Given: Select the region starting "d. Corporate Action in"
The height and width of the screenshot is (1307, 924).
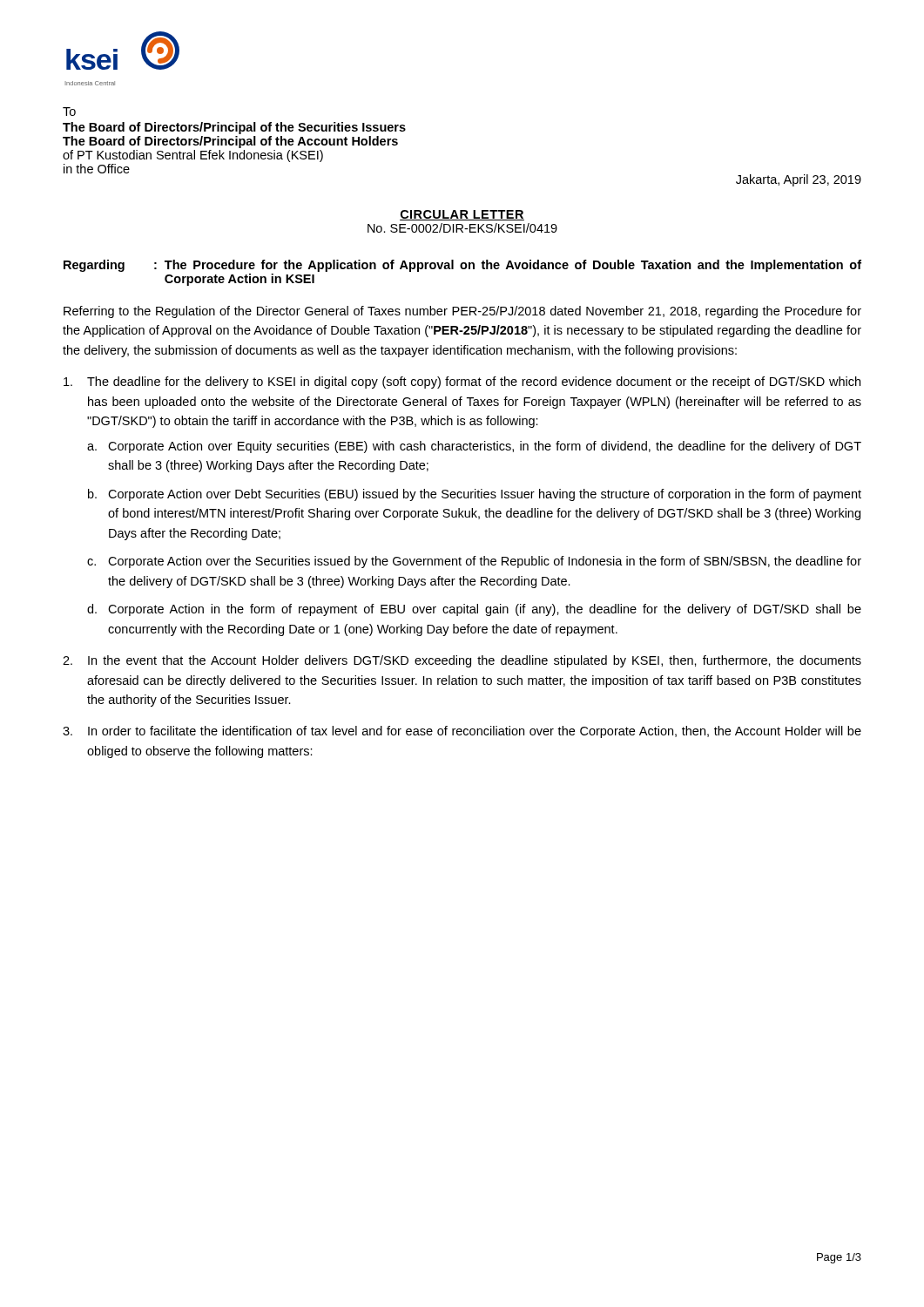Looking at the screenshot, I should tap(474, 619).
